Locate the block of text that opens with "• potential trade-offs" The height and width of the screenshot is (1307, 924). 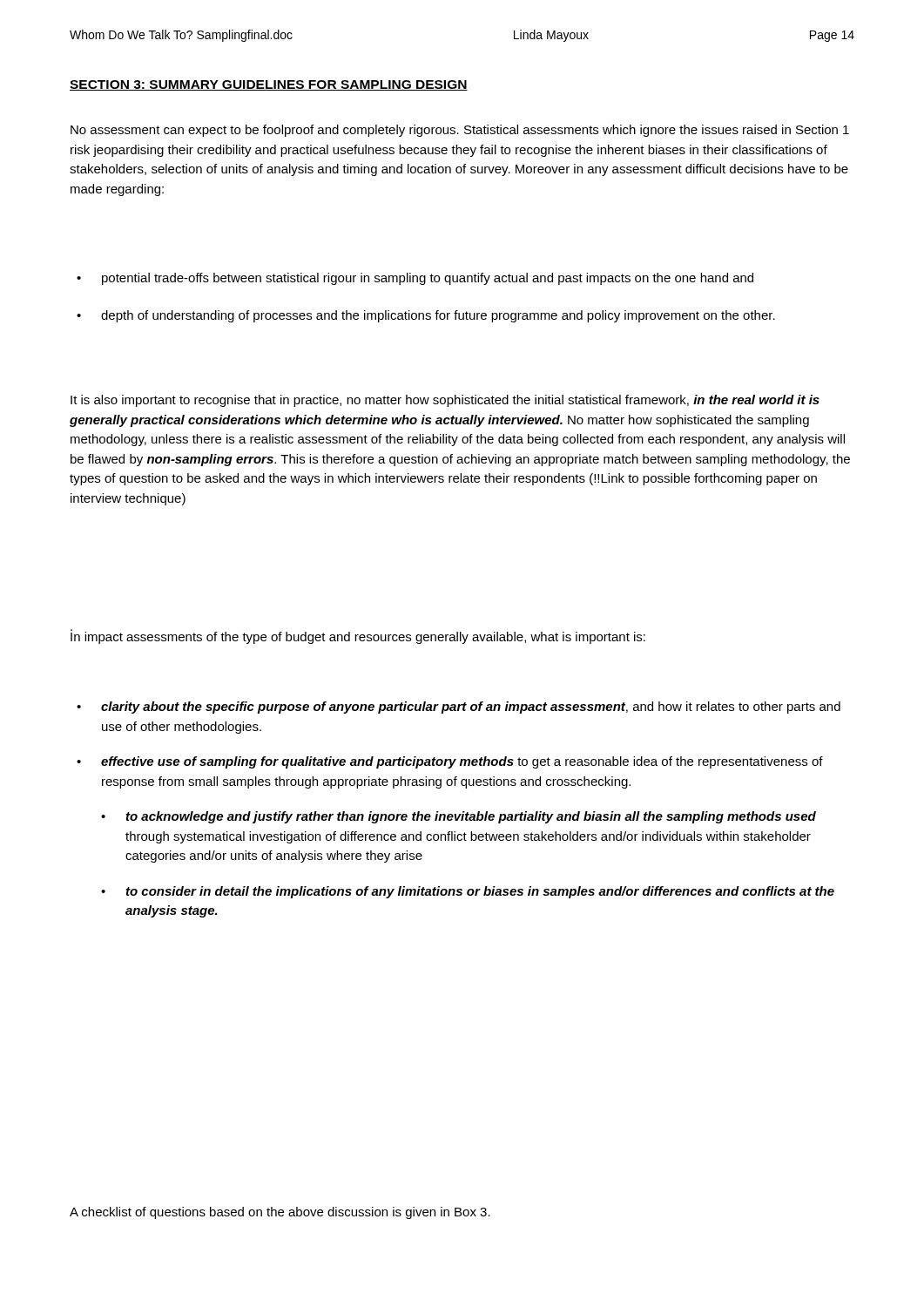(462, 278)
